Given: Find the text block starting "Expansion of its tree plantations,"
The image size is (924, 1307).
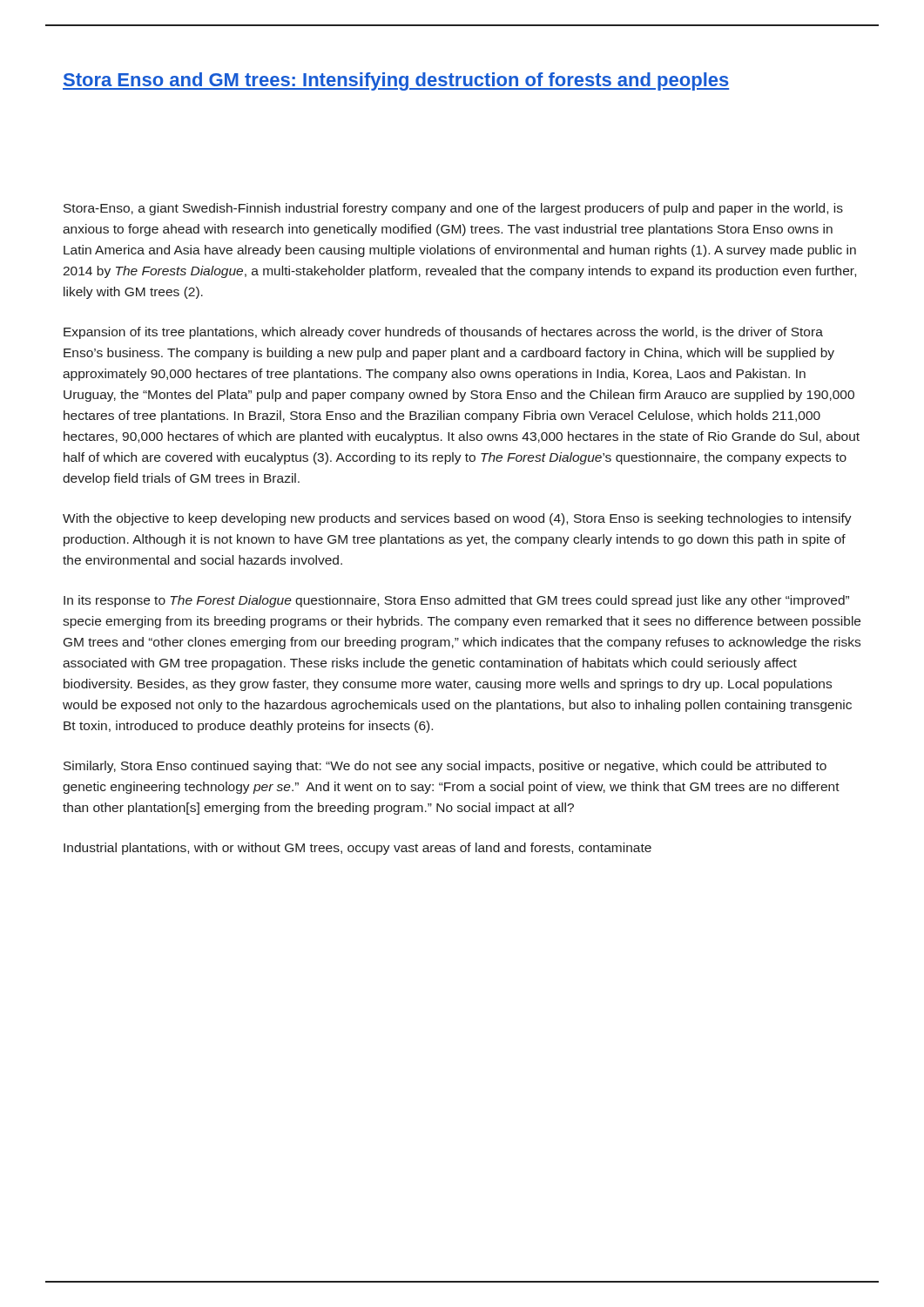Looking at the screenshot, I should 461,405.
